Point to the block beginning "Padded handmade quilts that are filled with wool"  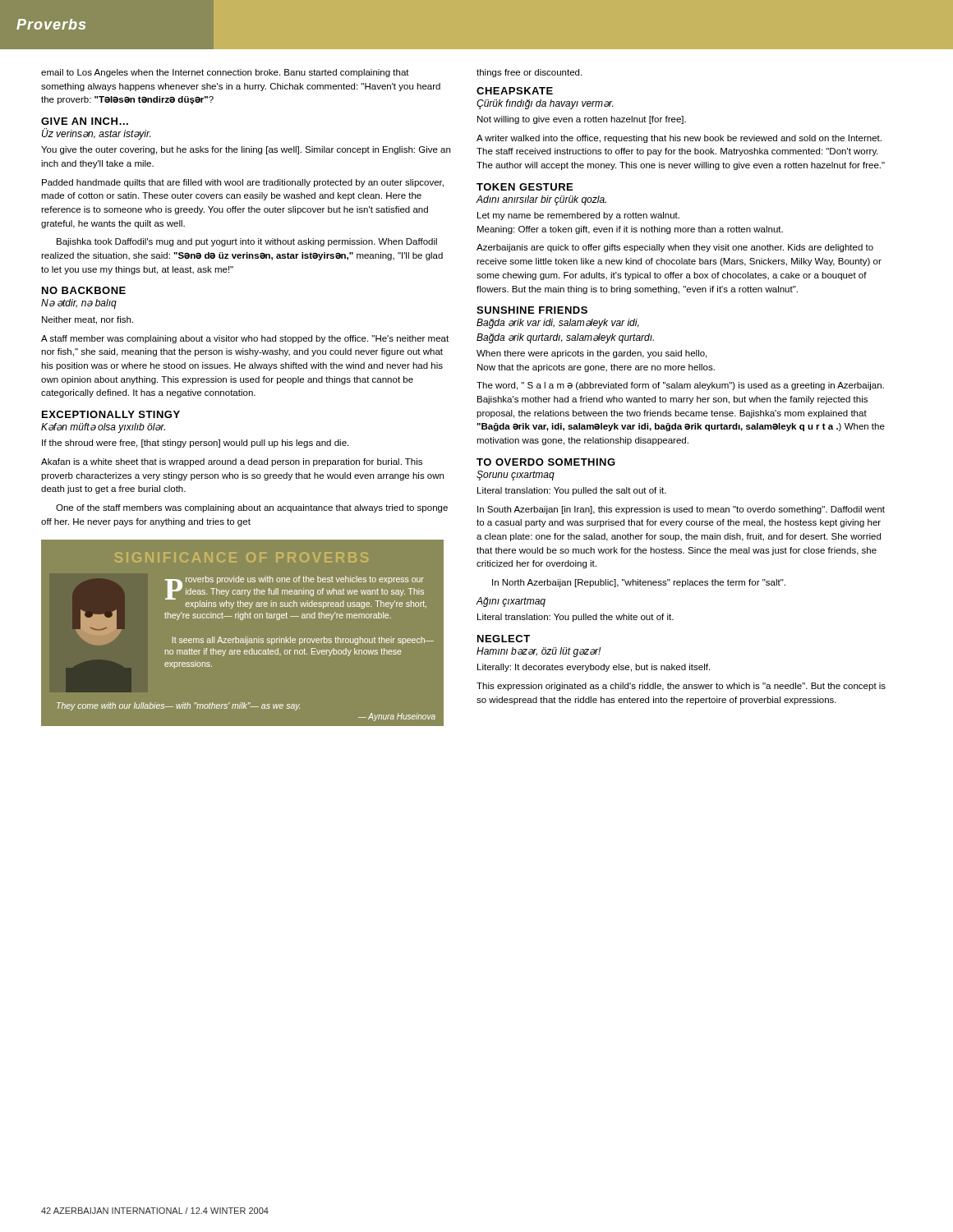click(246, 203)
